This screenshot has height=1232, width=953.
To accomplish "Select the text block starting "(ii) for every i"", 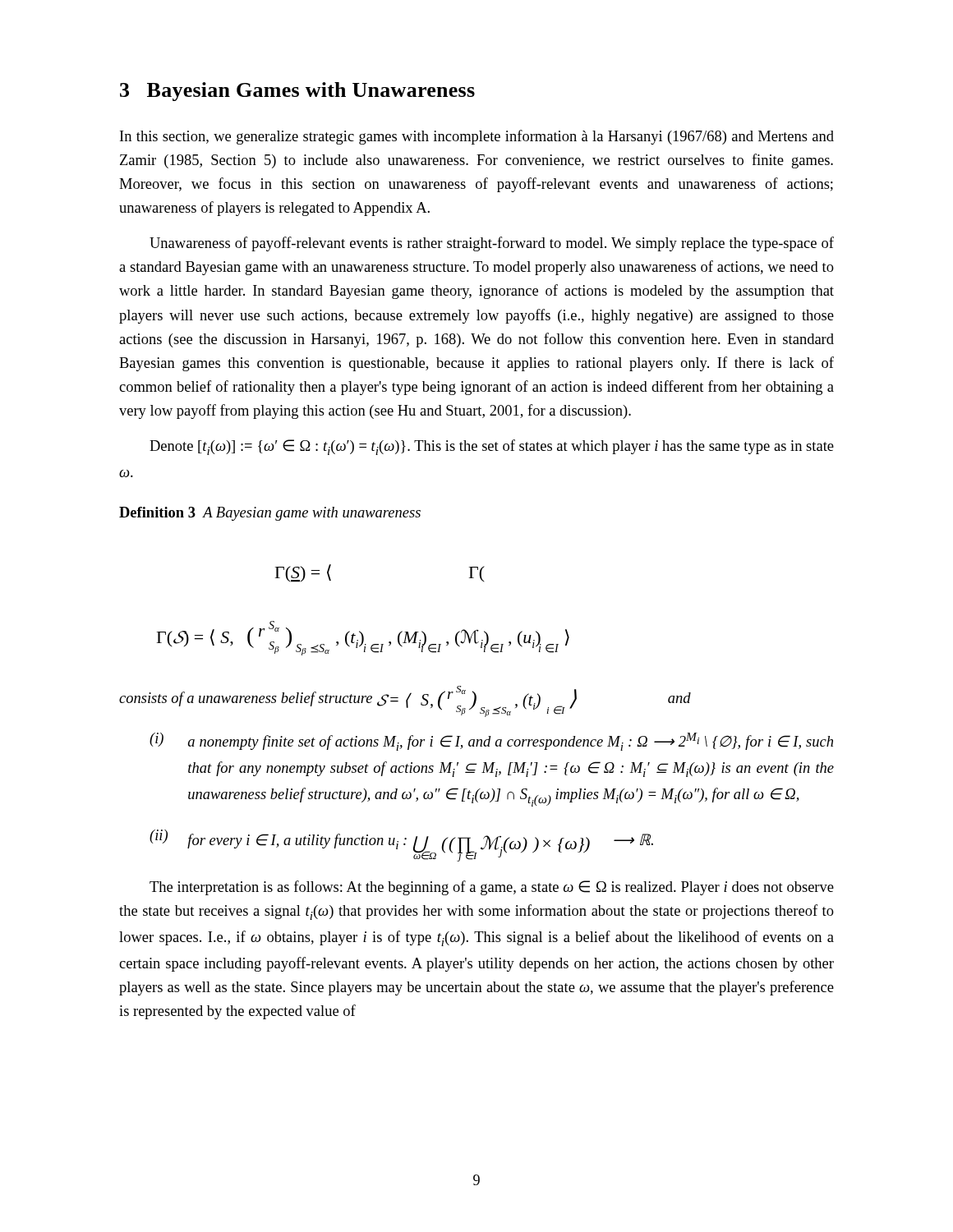I will click(492, 842).
